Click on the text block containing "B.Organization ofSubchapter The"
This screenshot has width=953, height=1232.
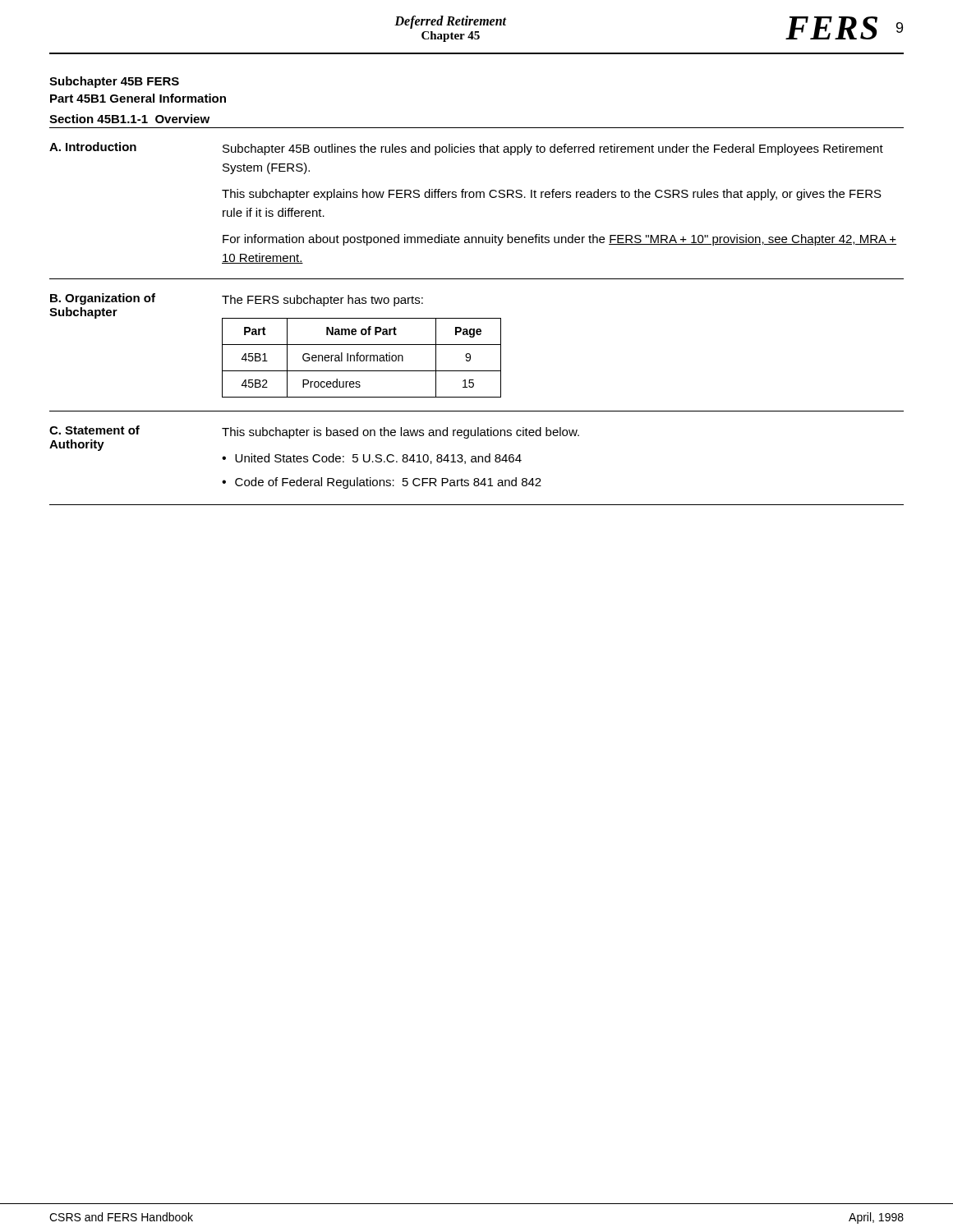click(476, 344)
